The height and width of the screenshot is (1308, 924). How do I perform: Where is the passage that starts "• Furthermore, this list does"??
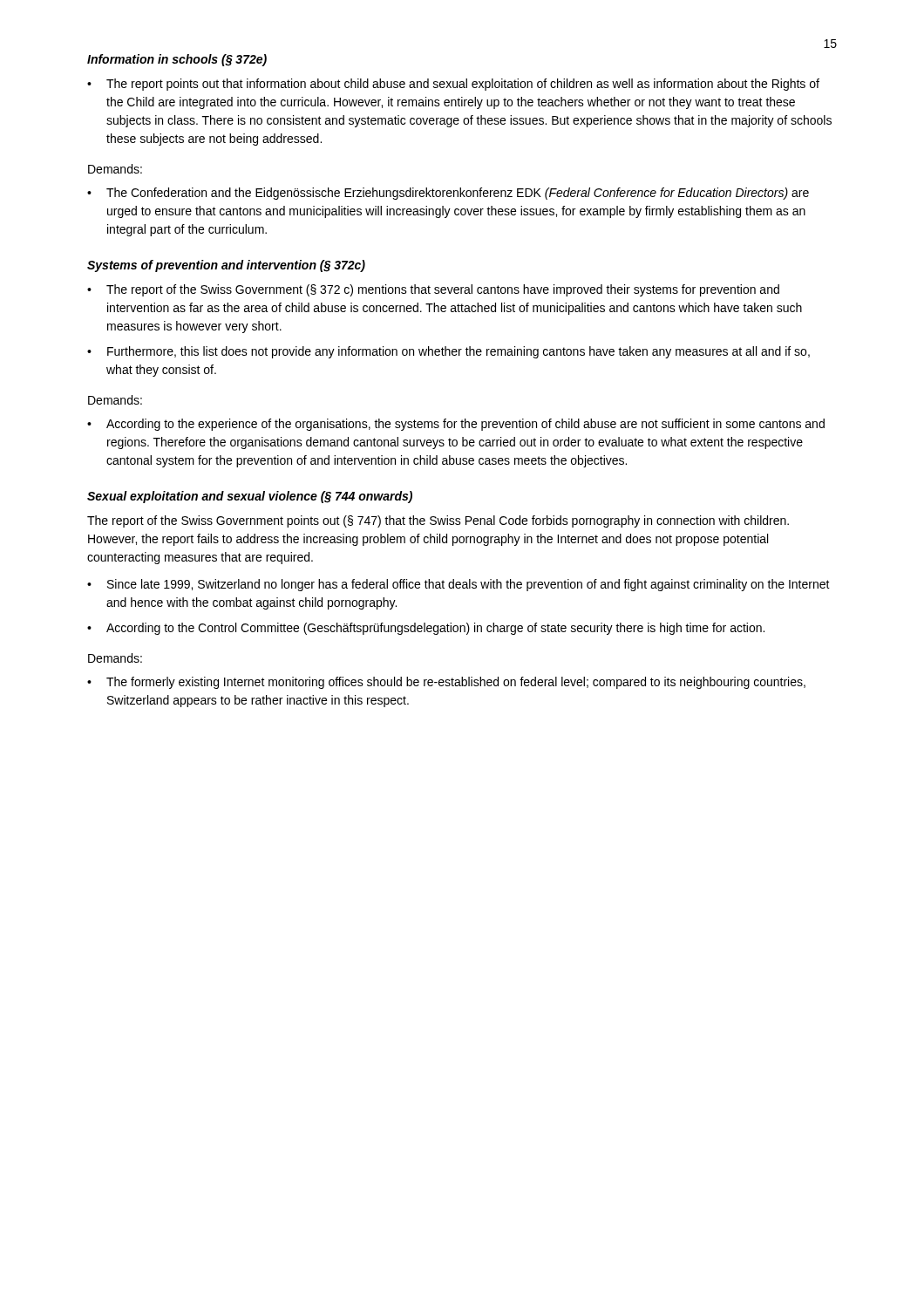tap(462, 361)
